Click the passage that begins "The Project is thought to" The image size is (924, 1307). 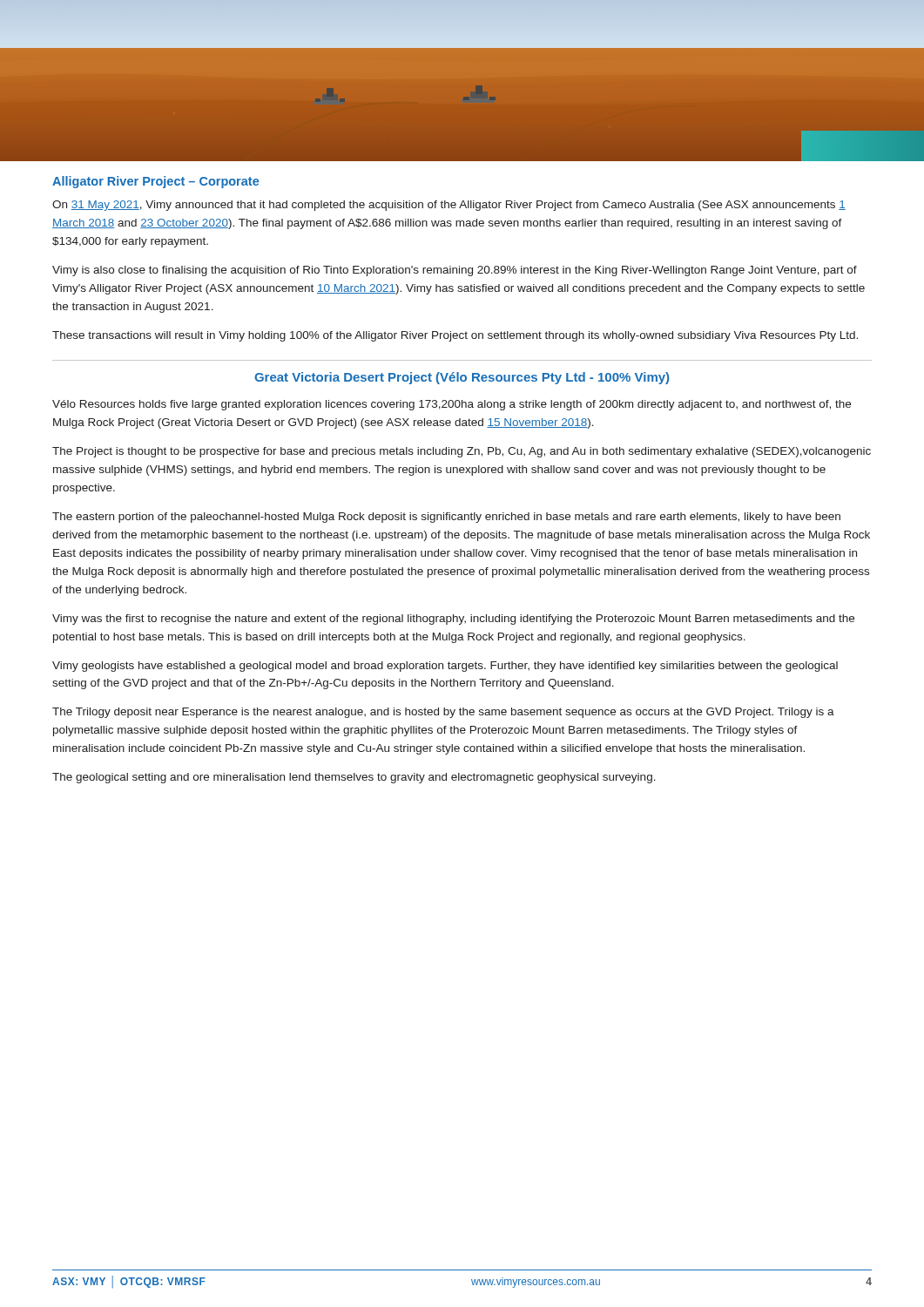[462, 469]
